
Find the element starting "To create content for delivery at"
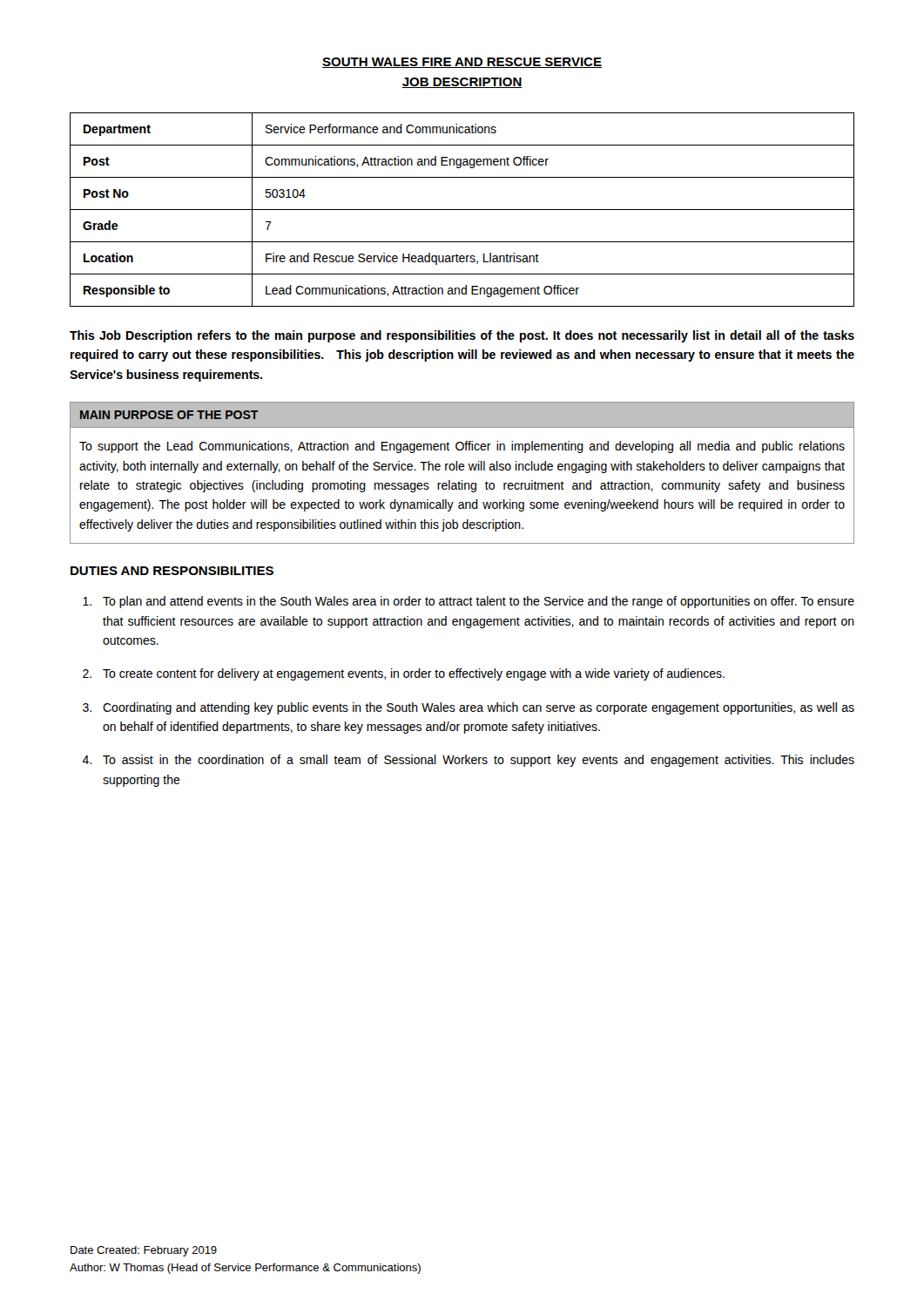[x=414, y=674]
